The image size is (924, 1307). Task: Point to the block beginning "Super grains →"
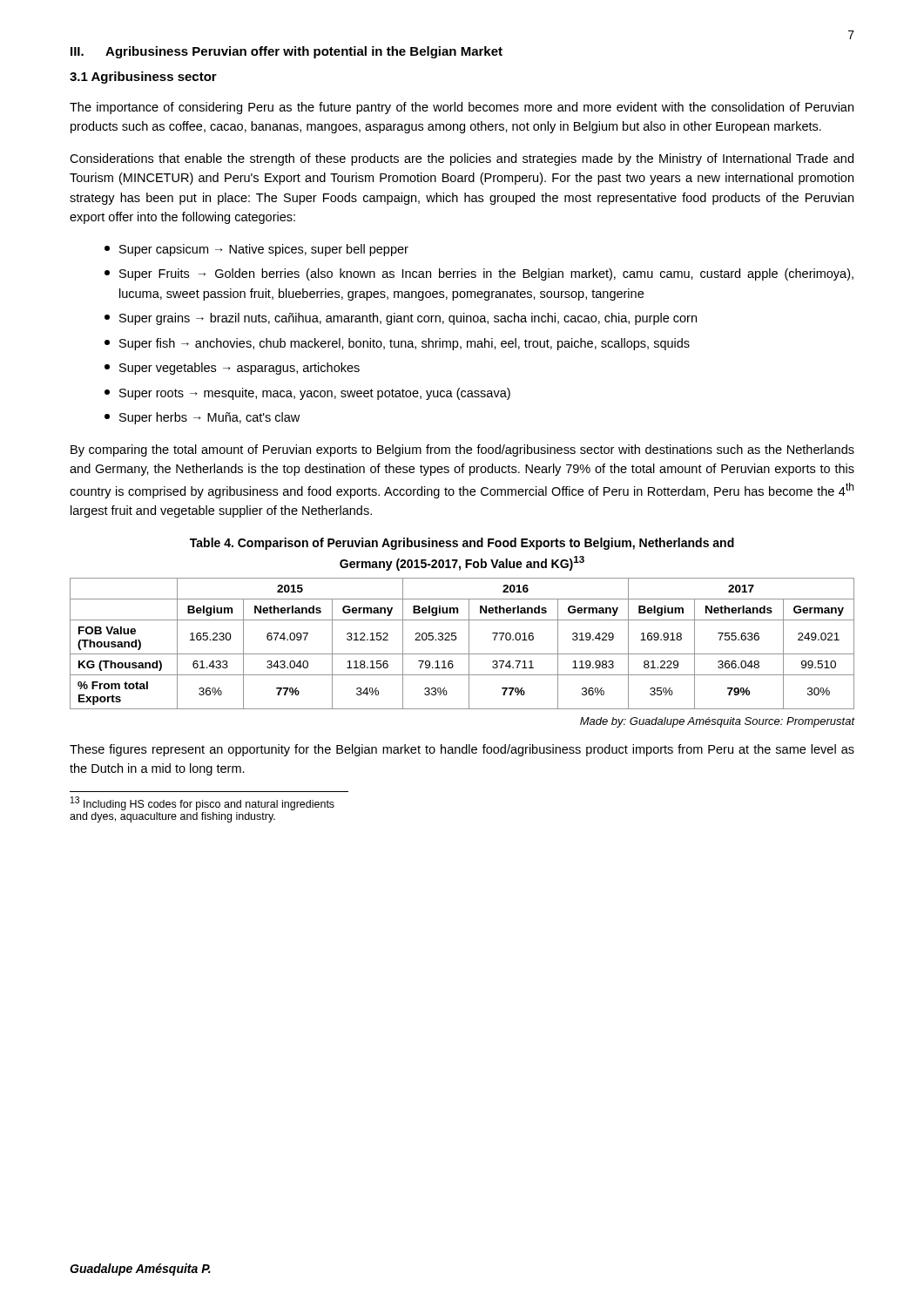tap(401, 318)
